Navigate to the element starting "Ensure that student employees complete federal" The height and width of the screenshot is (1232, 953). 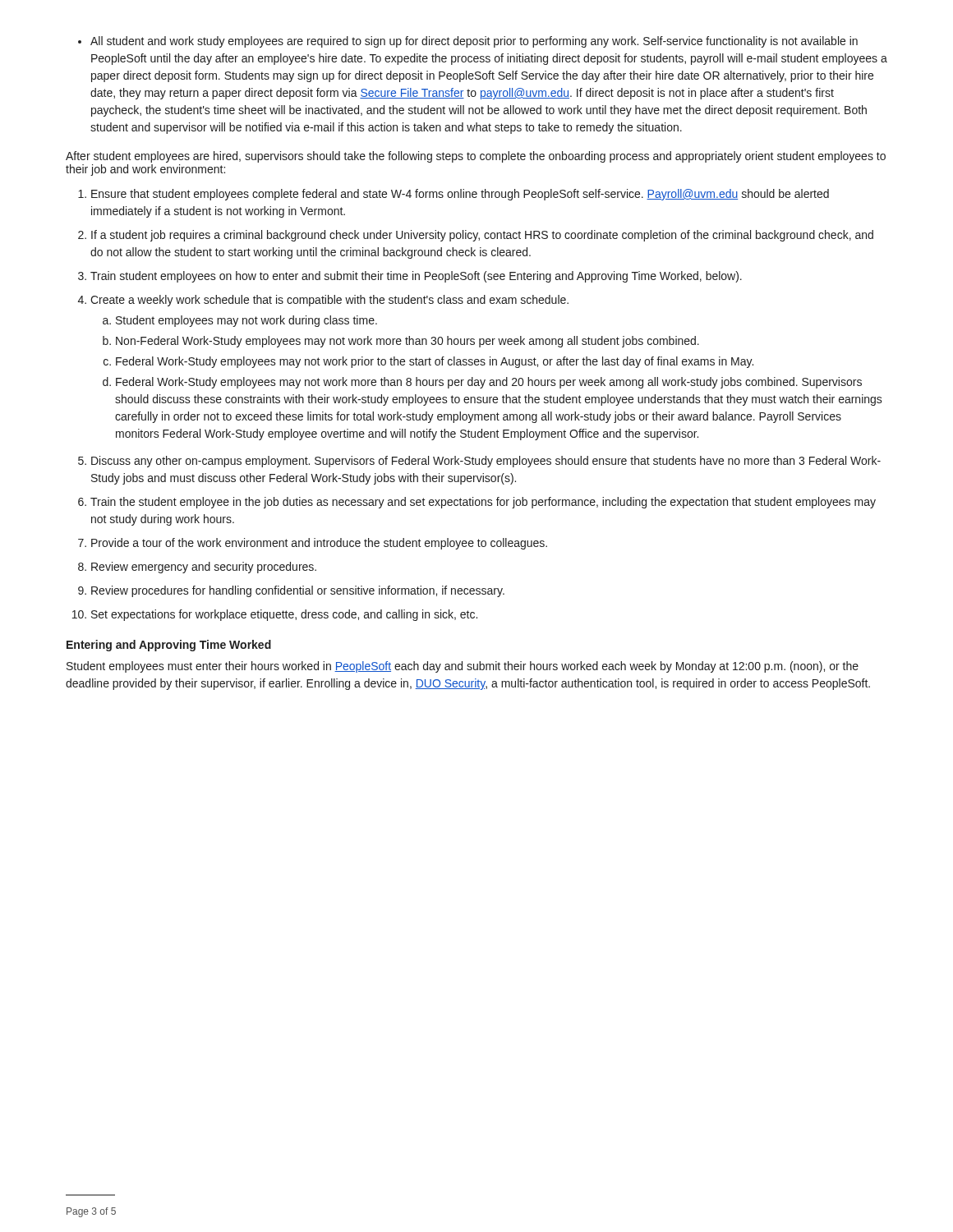489,203
